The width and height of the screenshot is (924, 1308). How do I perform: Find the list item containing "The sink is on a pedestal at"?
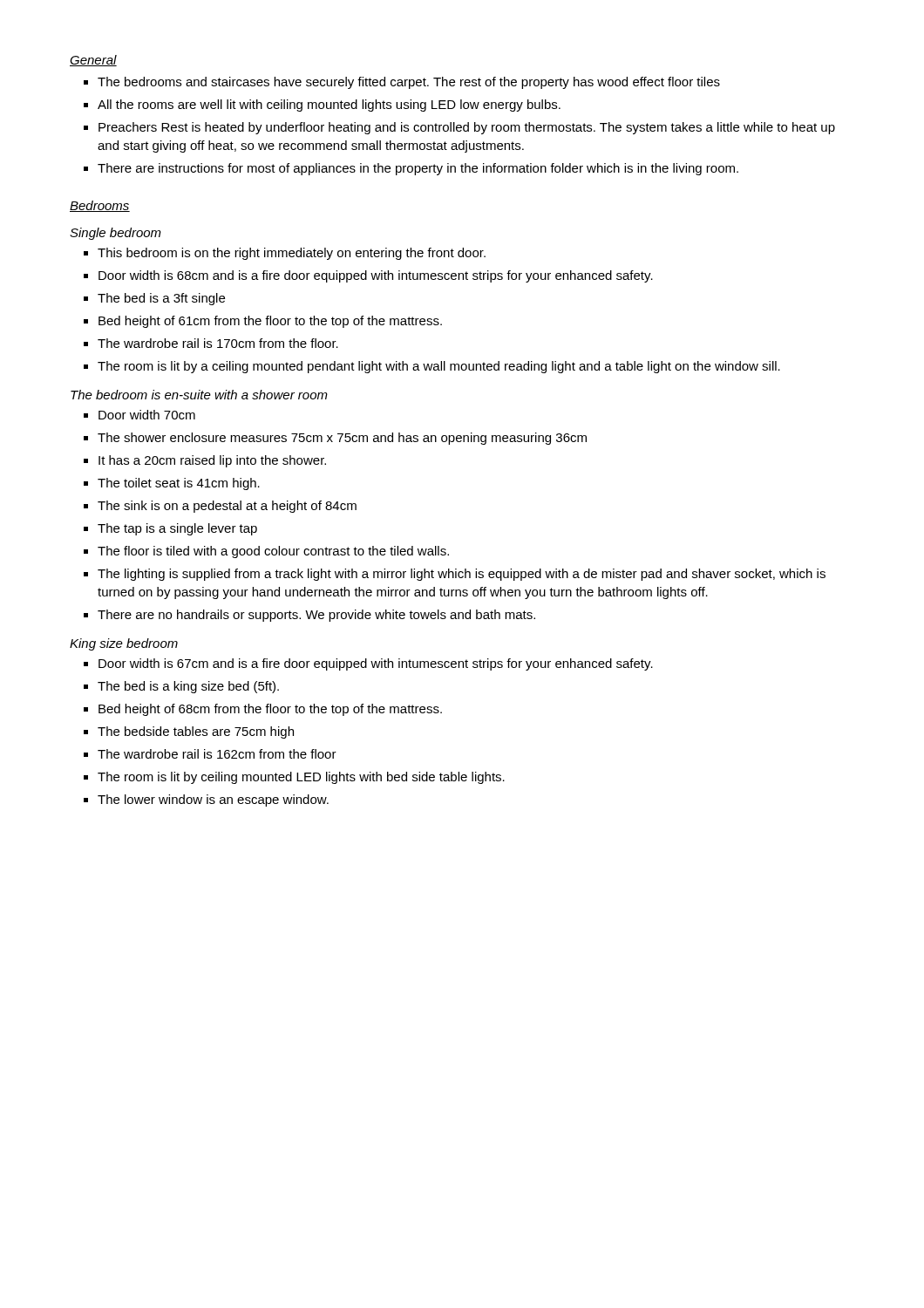pos(227,507)
